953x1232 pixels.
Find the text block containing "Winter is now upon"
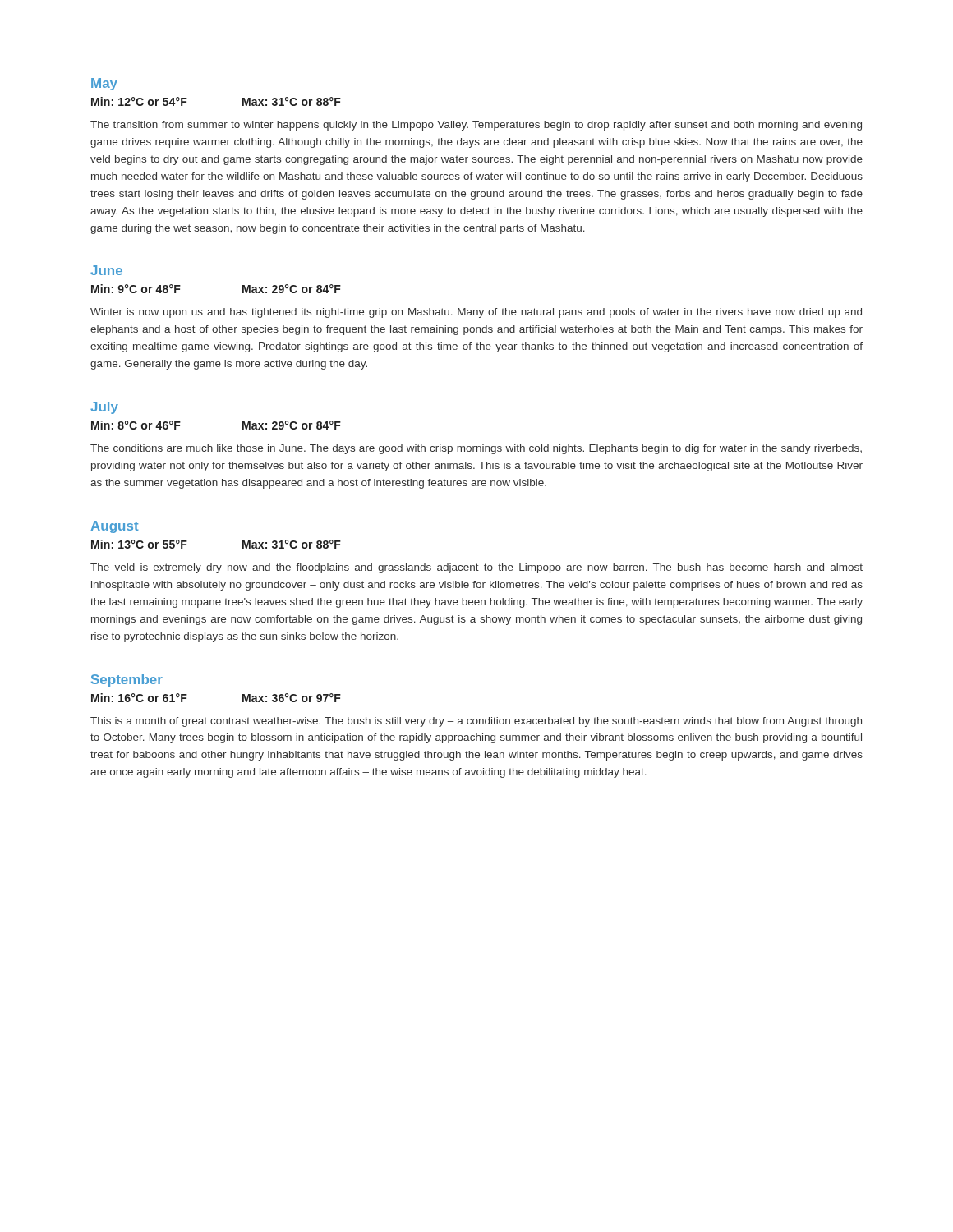[476, 338]
